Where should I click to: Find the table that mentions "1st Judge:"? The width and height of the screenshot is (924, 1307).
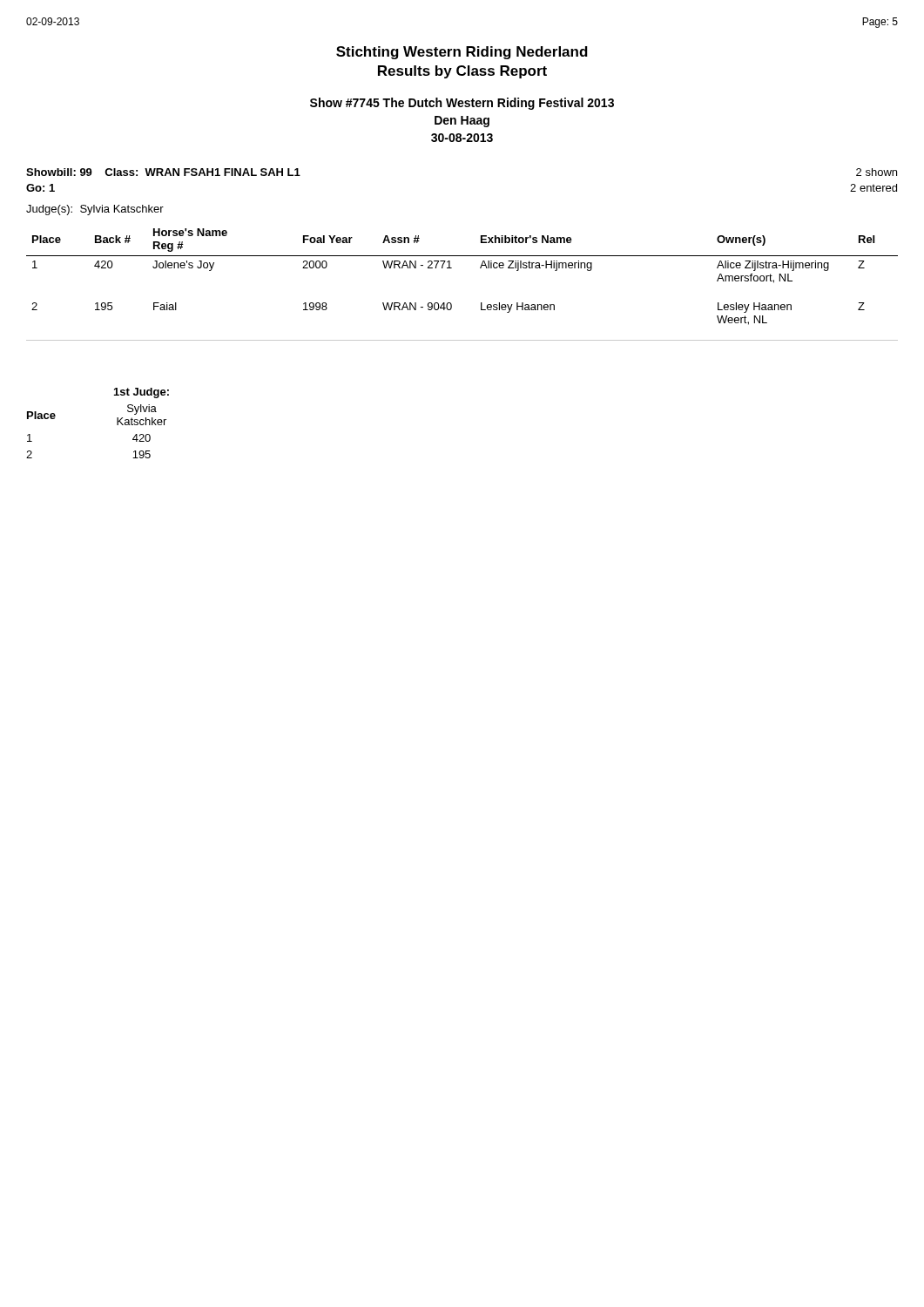click(111, 423)
